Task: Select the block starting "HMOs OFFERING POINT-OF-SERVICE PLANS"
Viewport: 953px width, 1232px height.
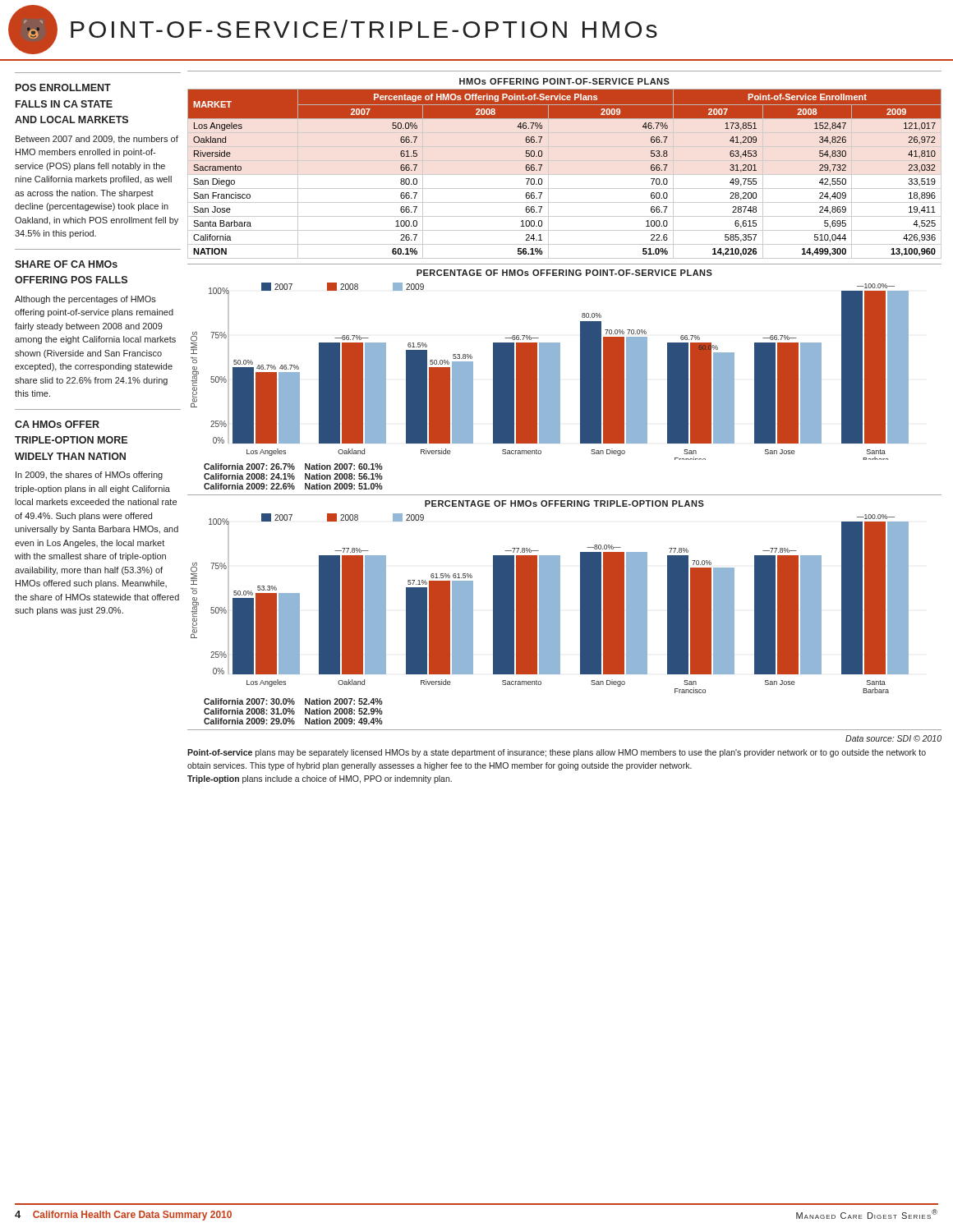Action: 564,81
